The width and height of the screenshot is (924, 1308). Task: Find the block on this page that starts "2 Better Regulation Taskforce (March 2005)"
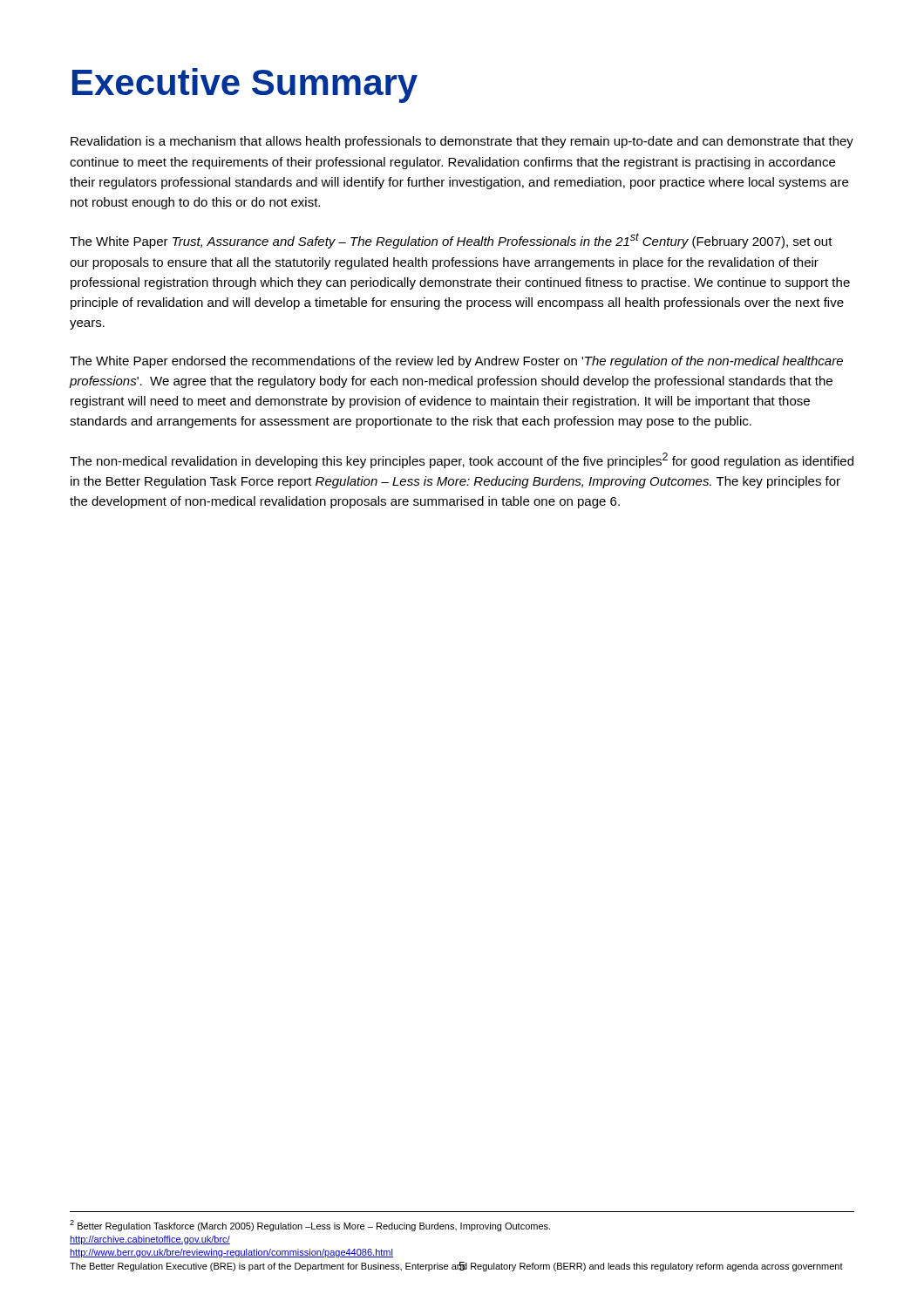(x=310, y=1226)
